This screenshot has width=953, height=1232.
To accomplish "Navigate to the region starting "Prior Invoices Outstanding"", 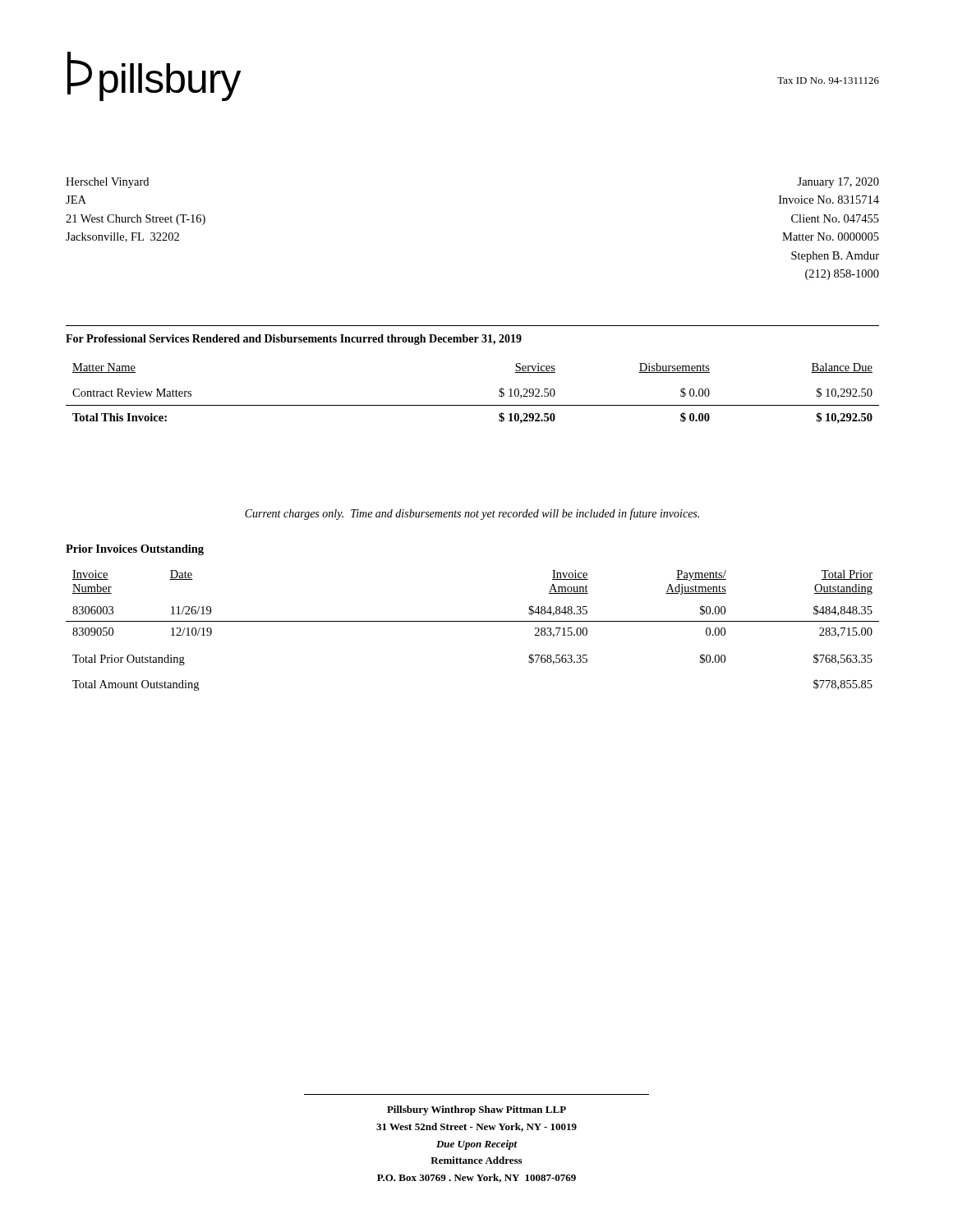I will 135,549.
